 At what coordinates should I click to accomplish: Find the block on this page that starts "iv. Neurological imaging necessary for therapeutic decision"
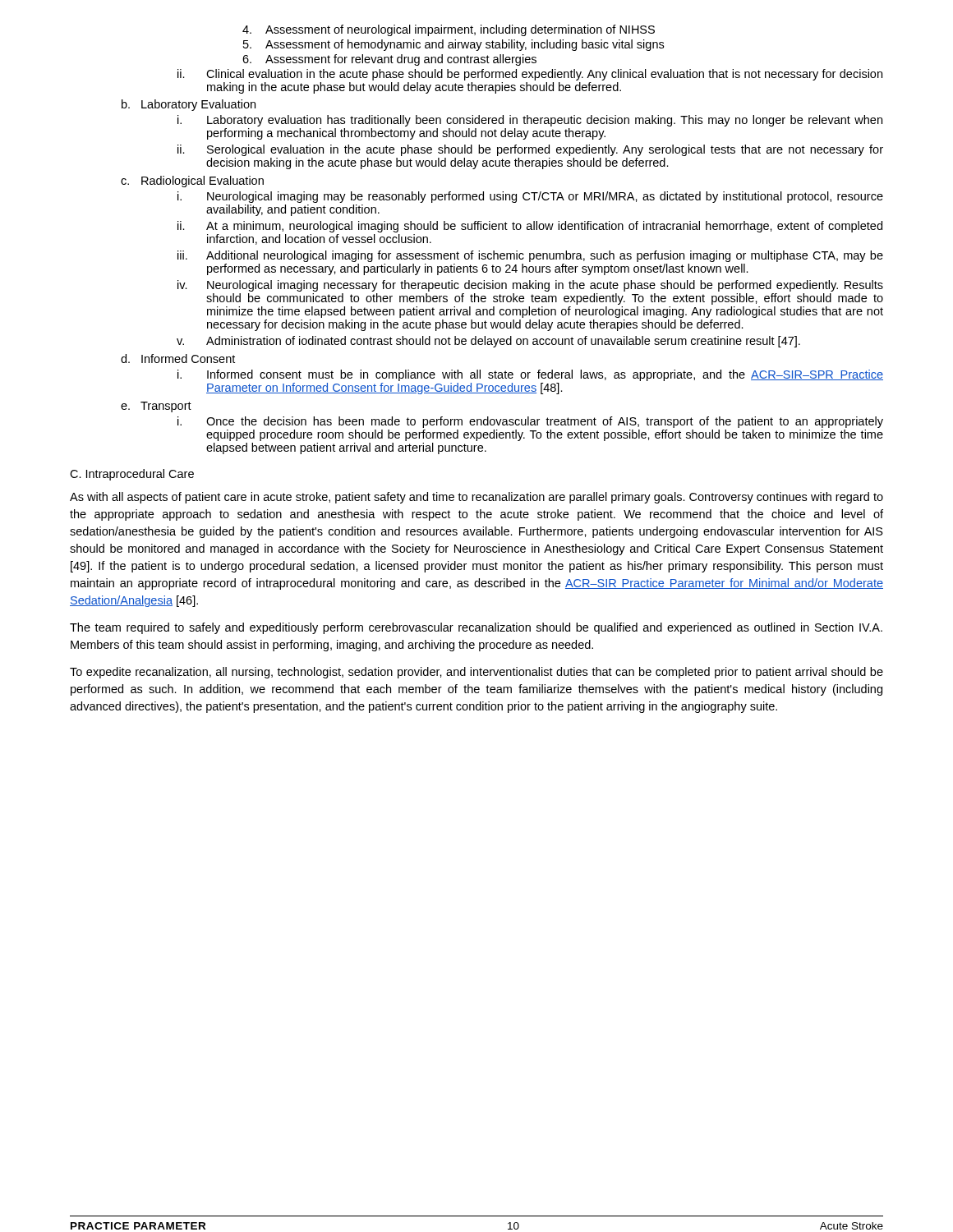(x=530, y=305)
